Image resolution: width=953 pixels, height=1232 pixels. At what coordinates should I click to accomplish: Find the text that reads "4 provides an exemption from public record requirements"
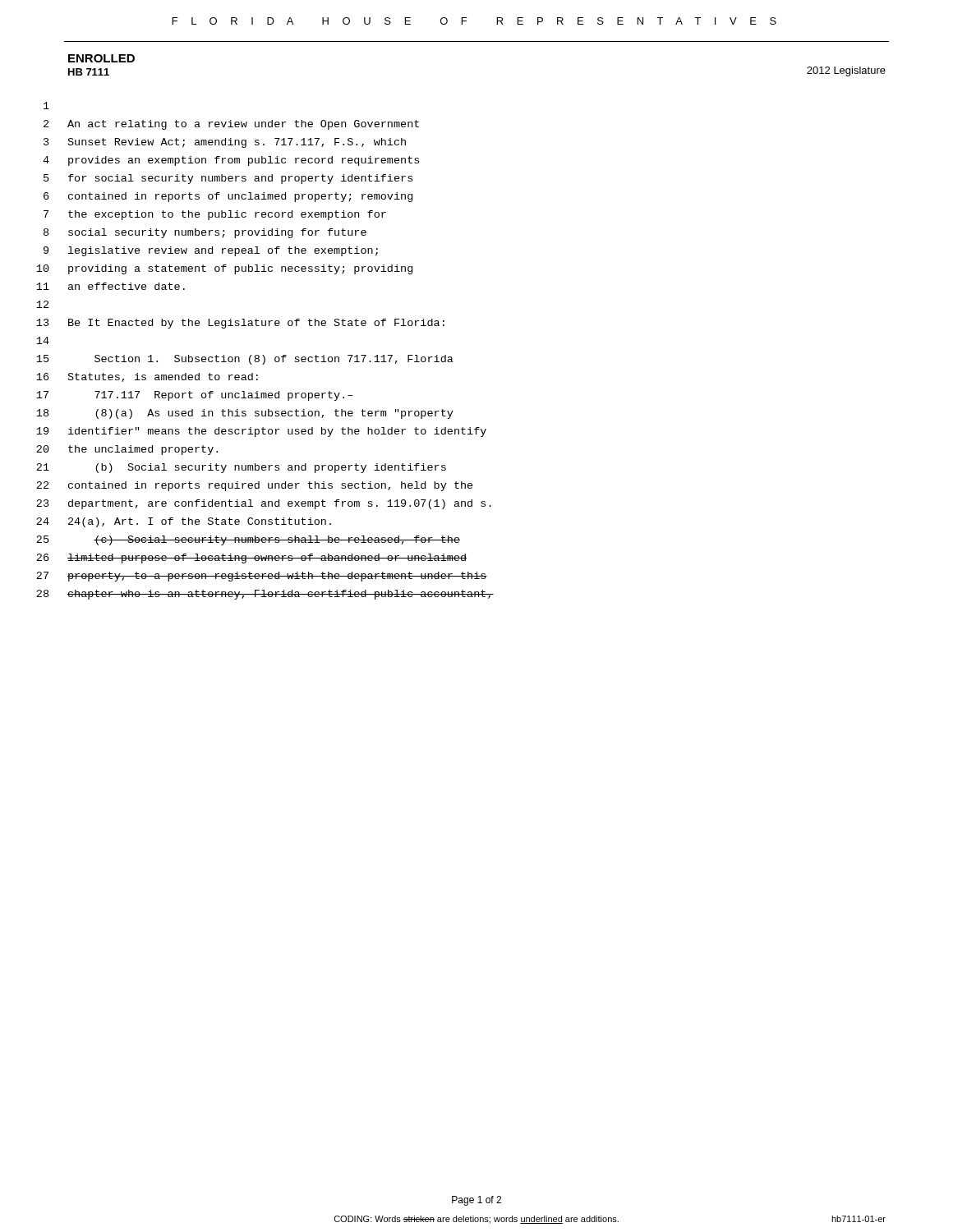coord(231,161)
